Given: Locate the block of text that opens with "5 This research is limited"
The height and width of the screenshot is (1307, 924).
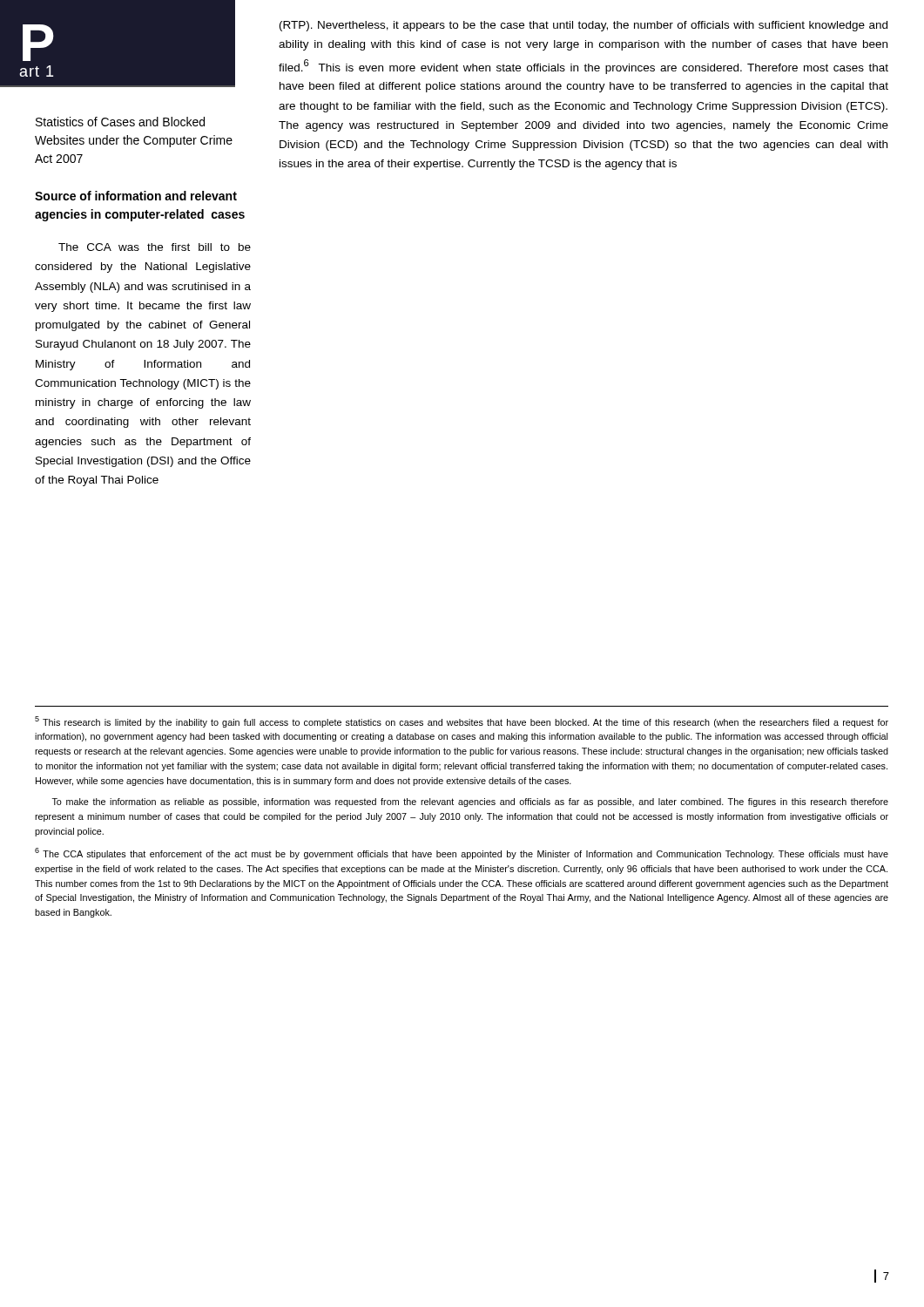Looking at the screenshot, I should [x=462, y=750].
